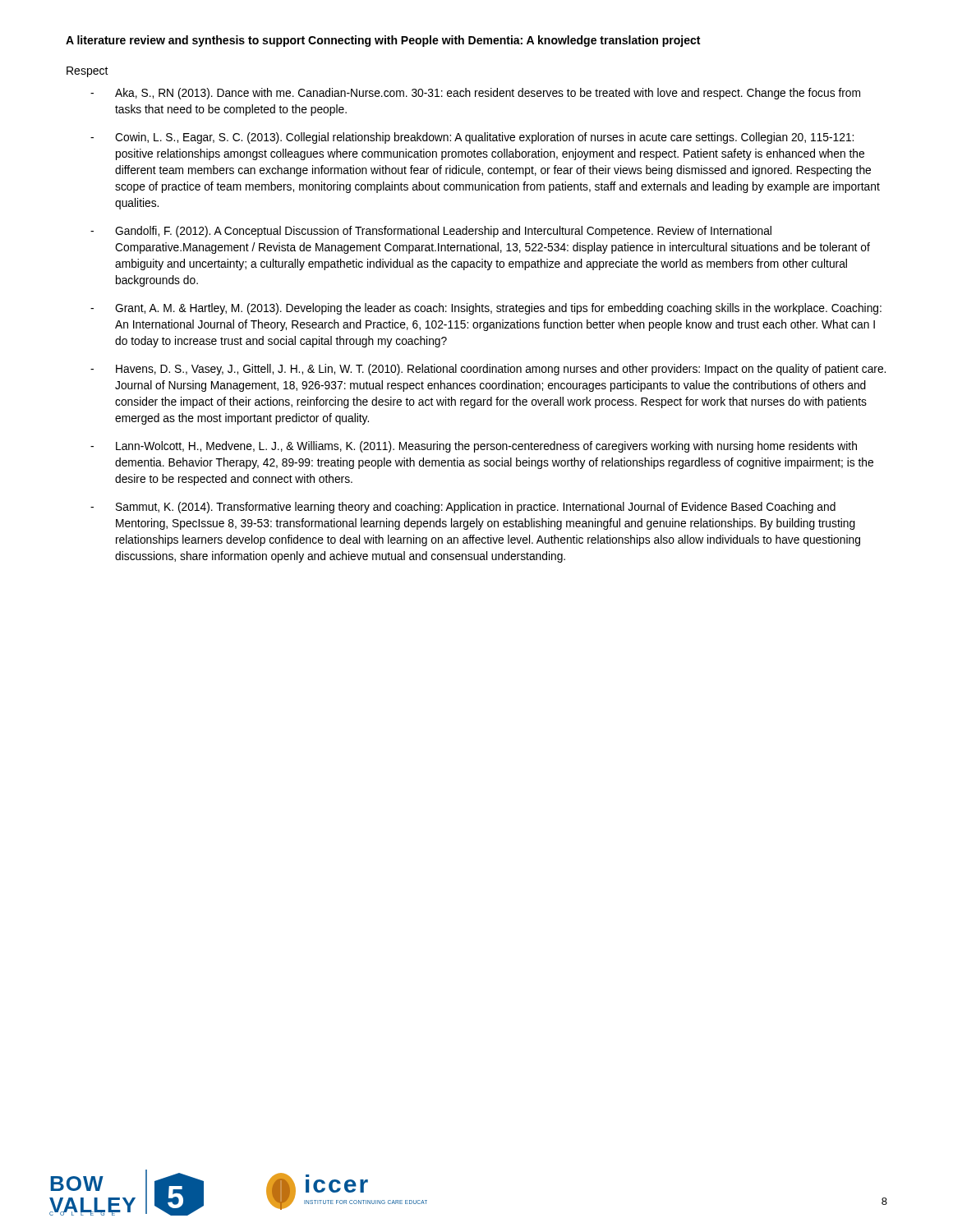953x1232 pixels.
Task: Locate the block of text that opens with "- Sammut, K. (2014)."
Action: [476, 532]
